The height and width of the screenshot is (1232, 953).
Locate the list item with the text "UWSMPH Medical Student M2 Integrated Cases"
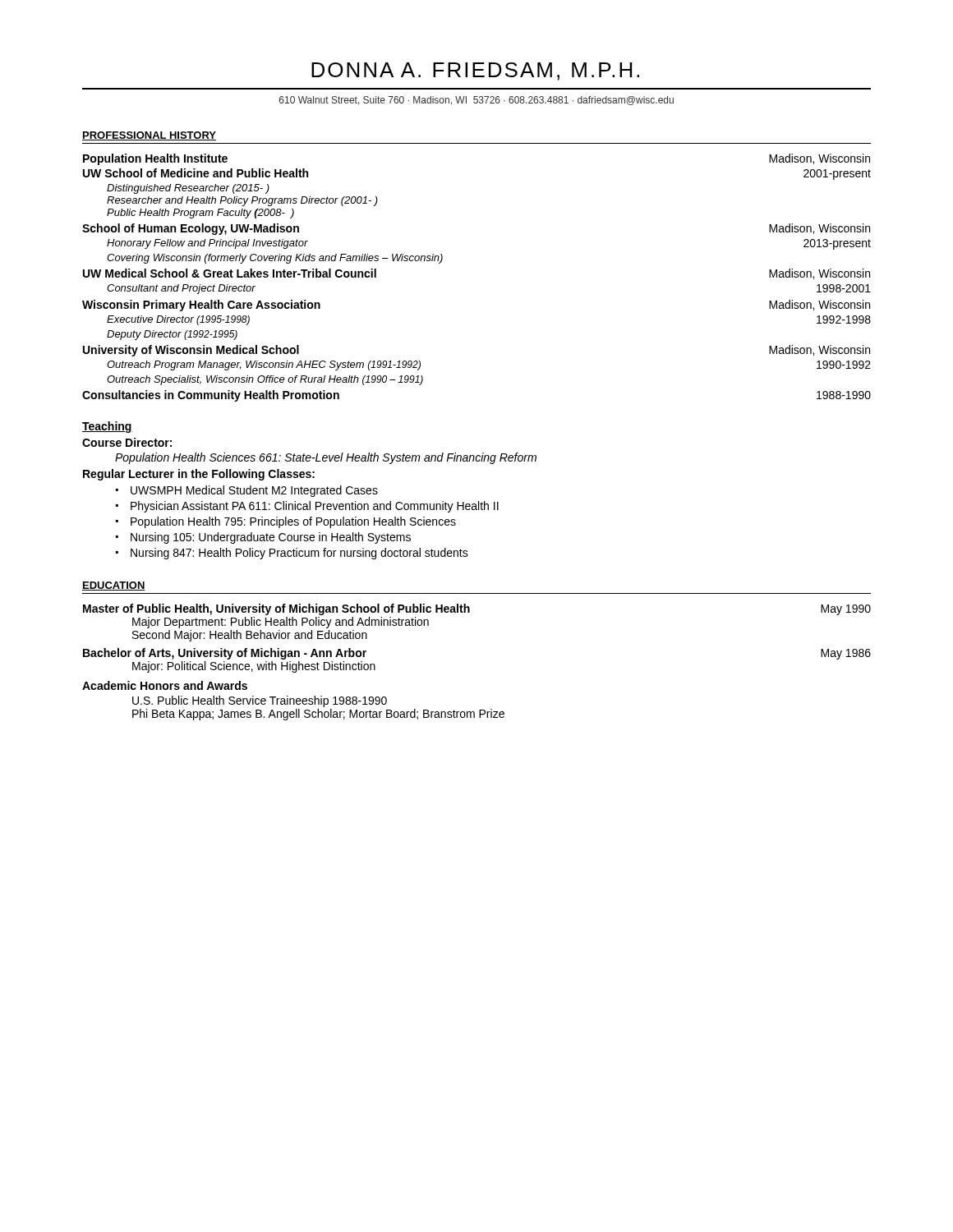point(493,490)
